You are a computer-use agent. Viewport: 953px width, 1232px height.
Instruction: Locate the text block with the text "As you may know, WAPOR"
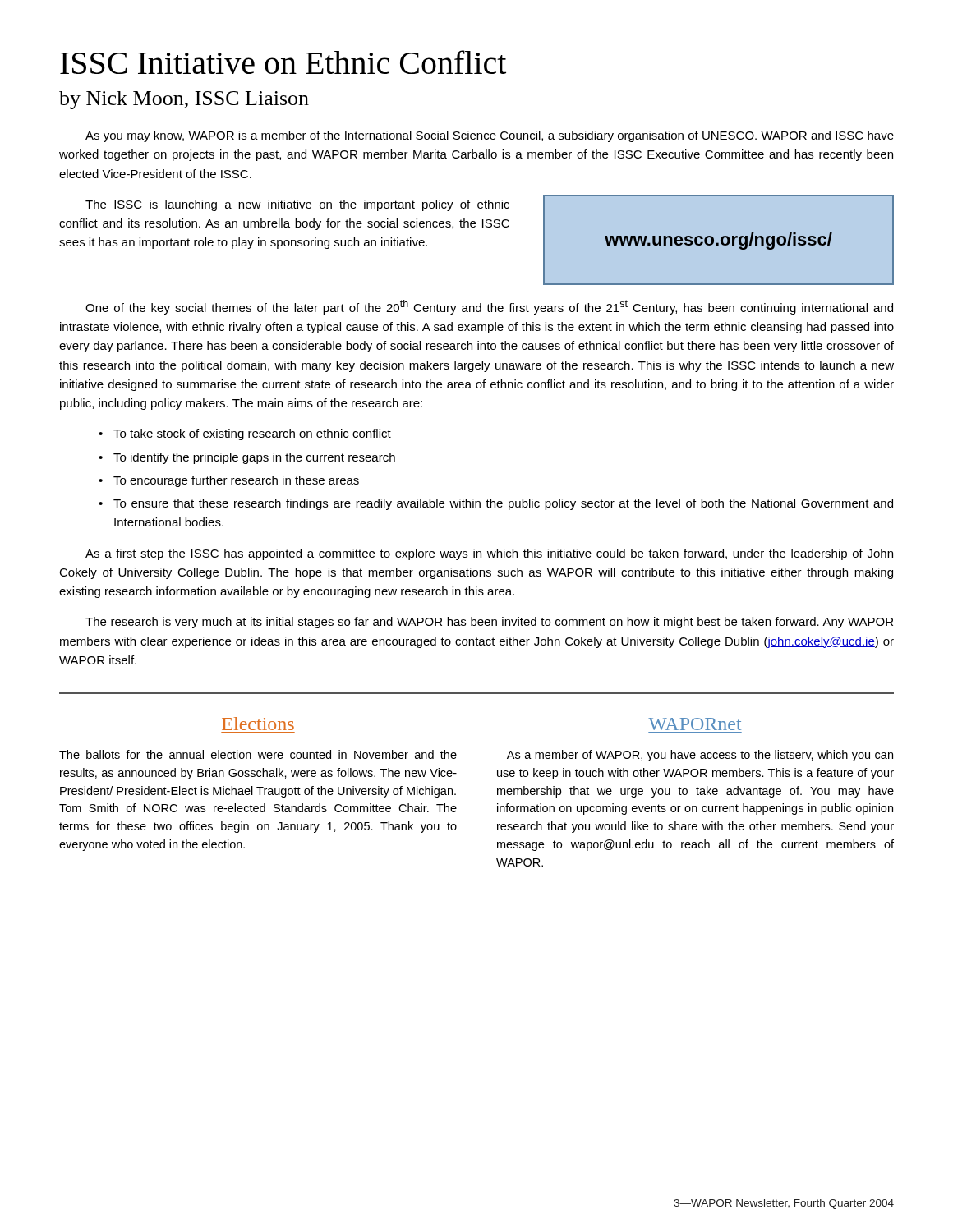(476, 154)
